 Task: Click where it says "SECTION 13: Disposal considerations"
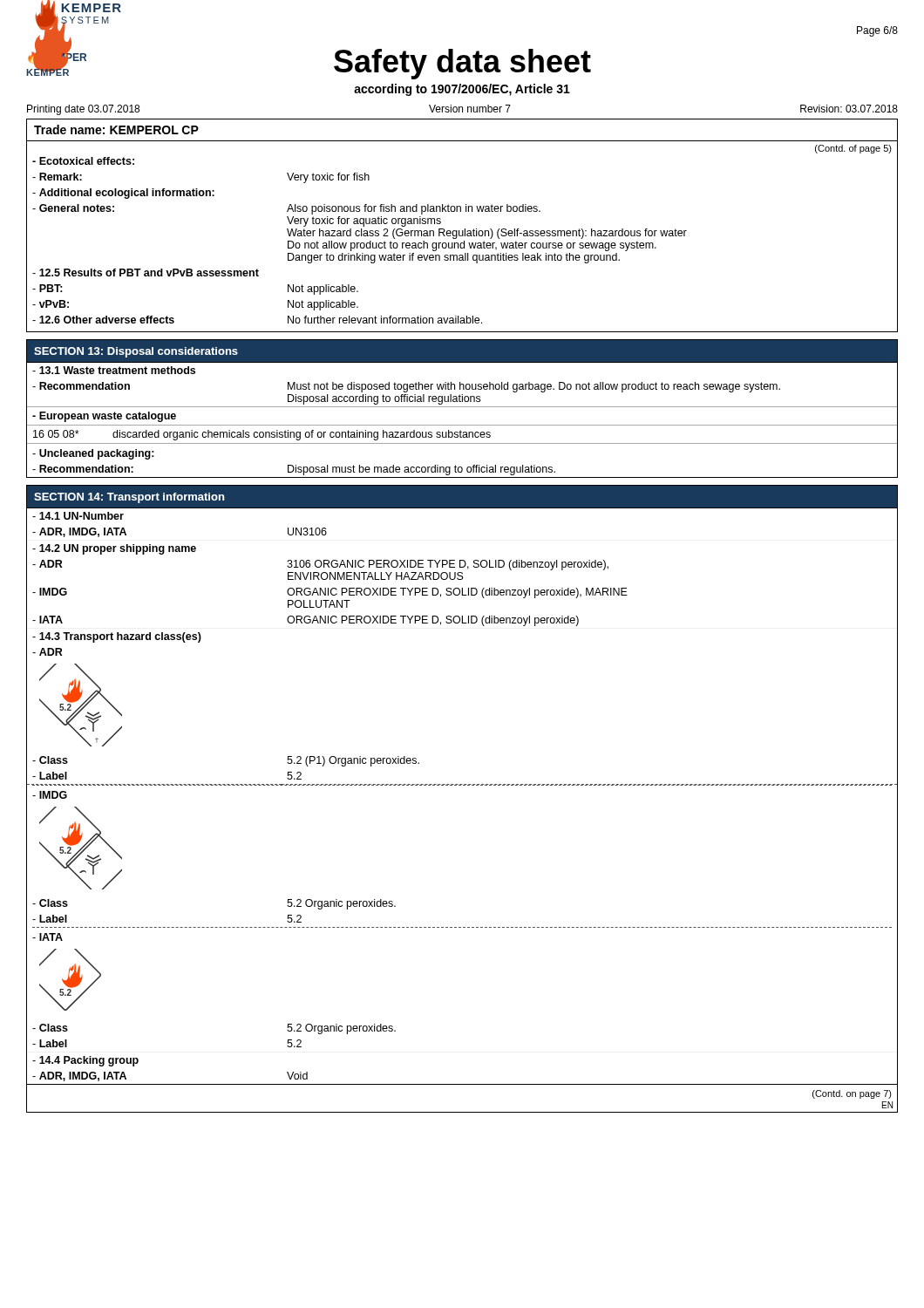tap(136, 351)
